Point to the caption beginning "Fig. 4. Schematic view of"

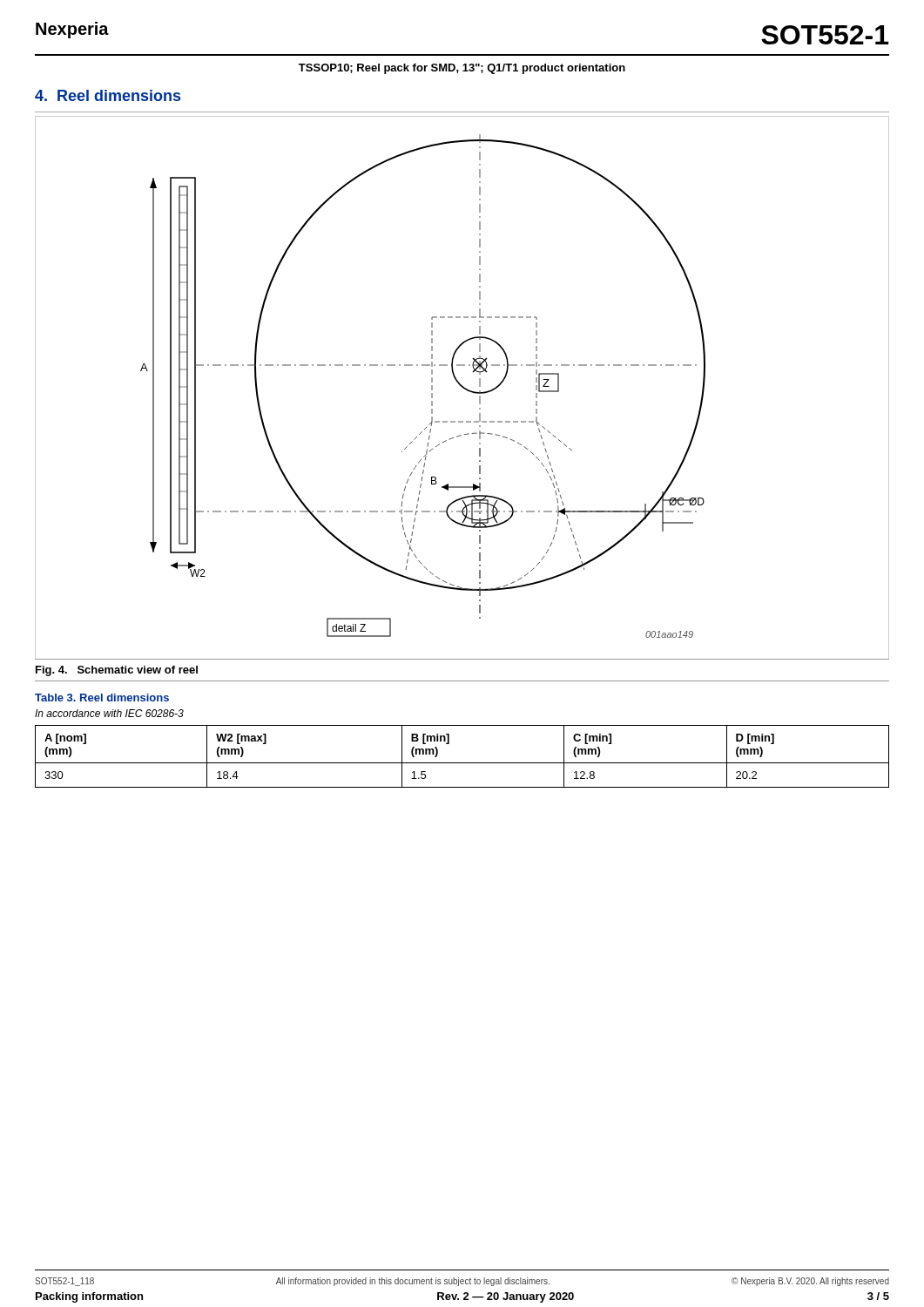pyautogui.click(x=117, y=670)
